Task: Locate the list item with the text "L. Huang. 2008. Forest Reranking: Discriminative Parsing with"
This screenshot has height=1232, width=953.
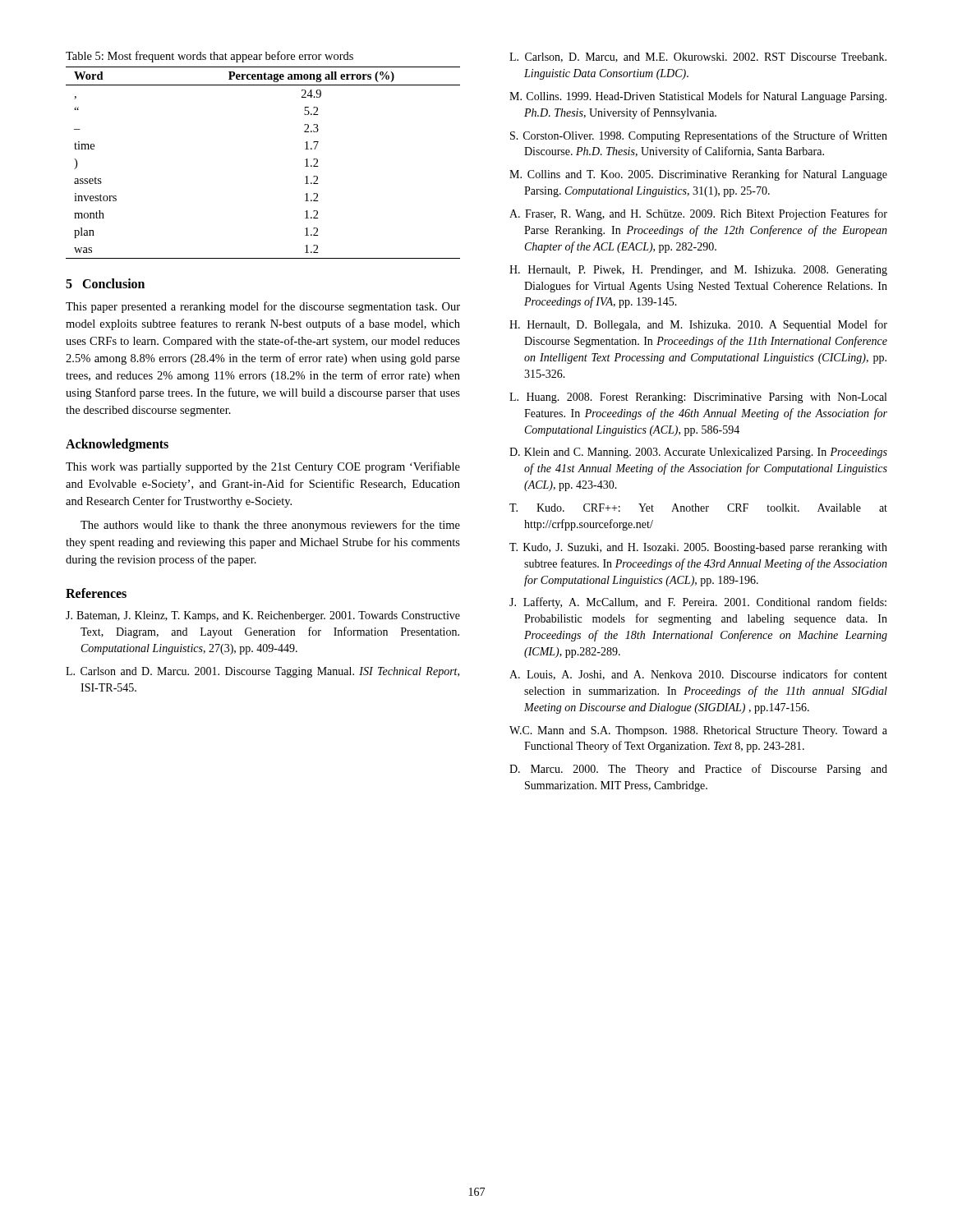Action: [x=698, y=413]
